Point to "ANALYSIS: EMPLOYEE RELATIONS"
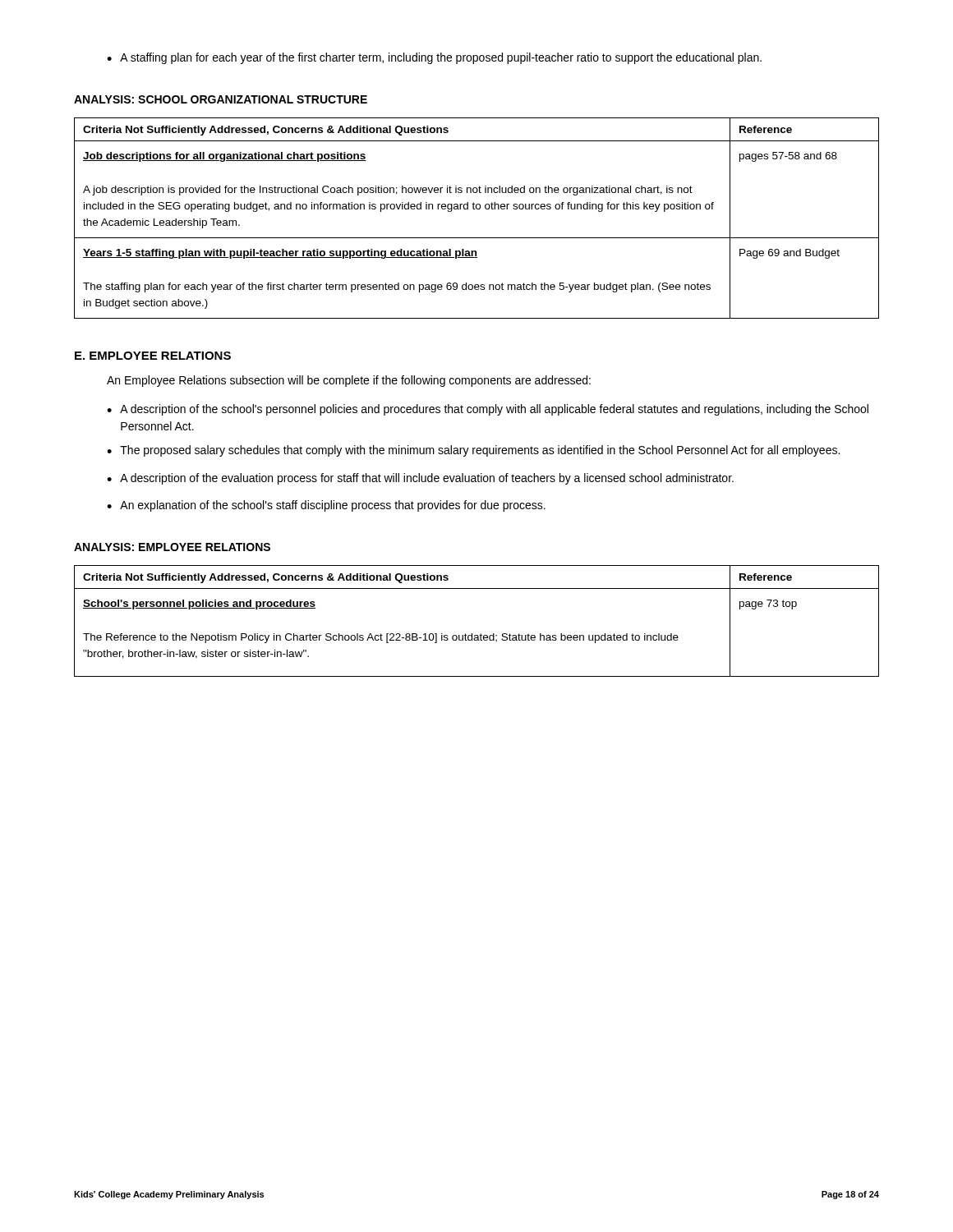953x1232 pixels. [x=172, y=547]
